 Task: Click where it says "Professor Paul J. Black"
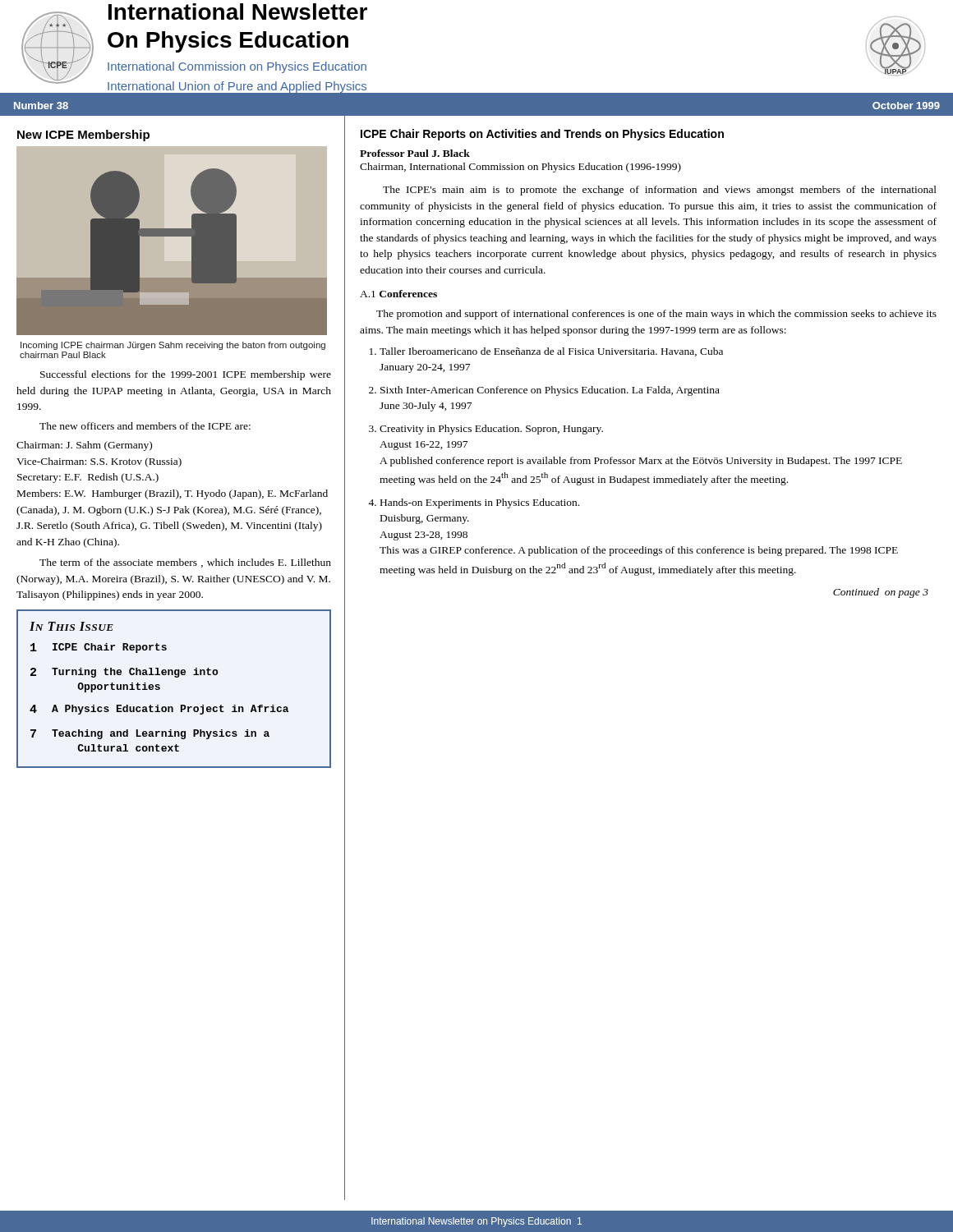(415, 153)
